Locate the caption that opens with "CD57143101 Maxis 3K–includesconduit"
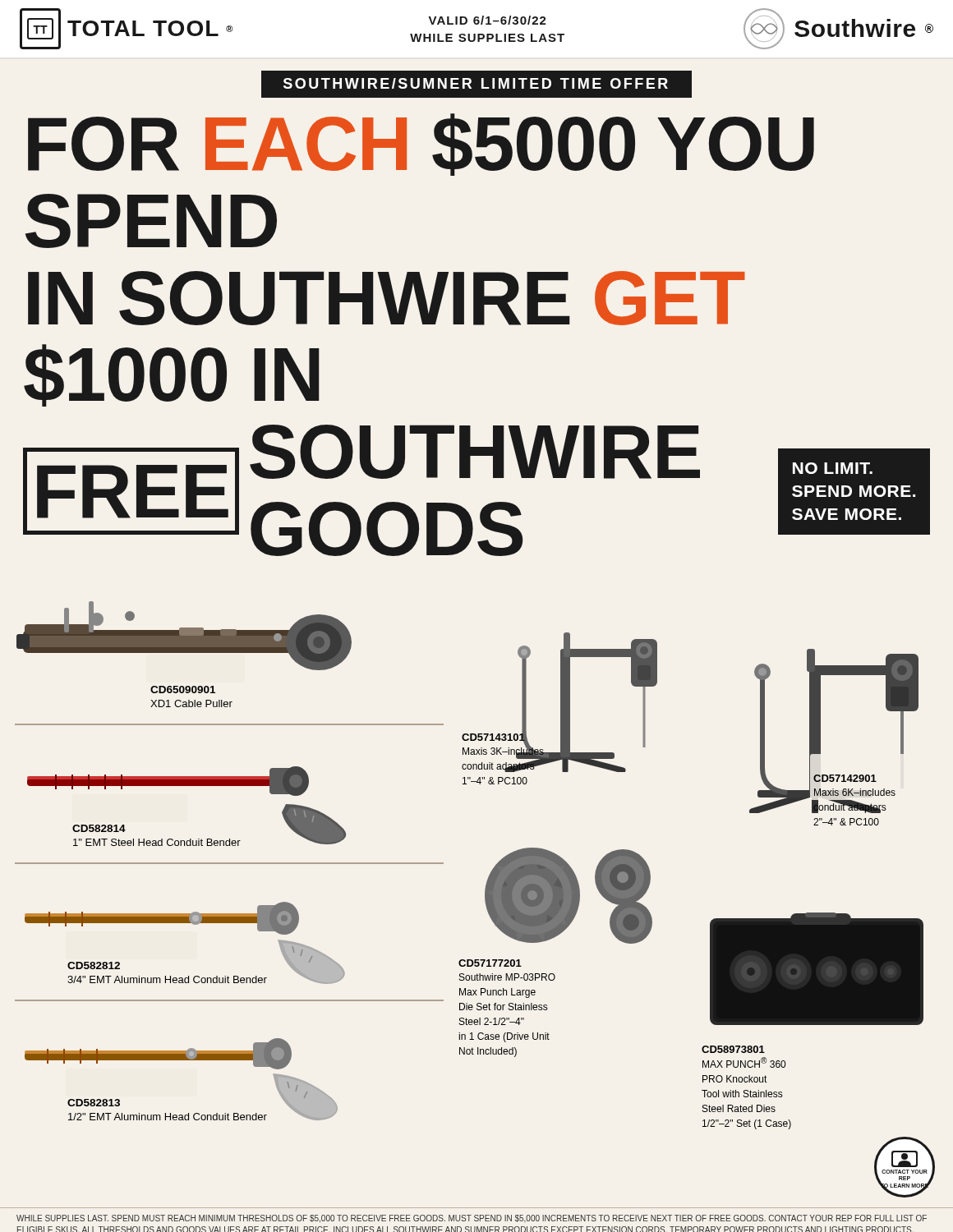Image resolution: width=953 pixels, height=1232 pixels. [x=503, y=759]
